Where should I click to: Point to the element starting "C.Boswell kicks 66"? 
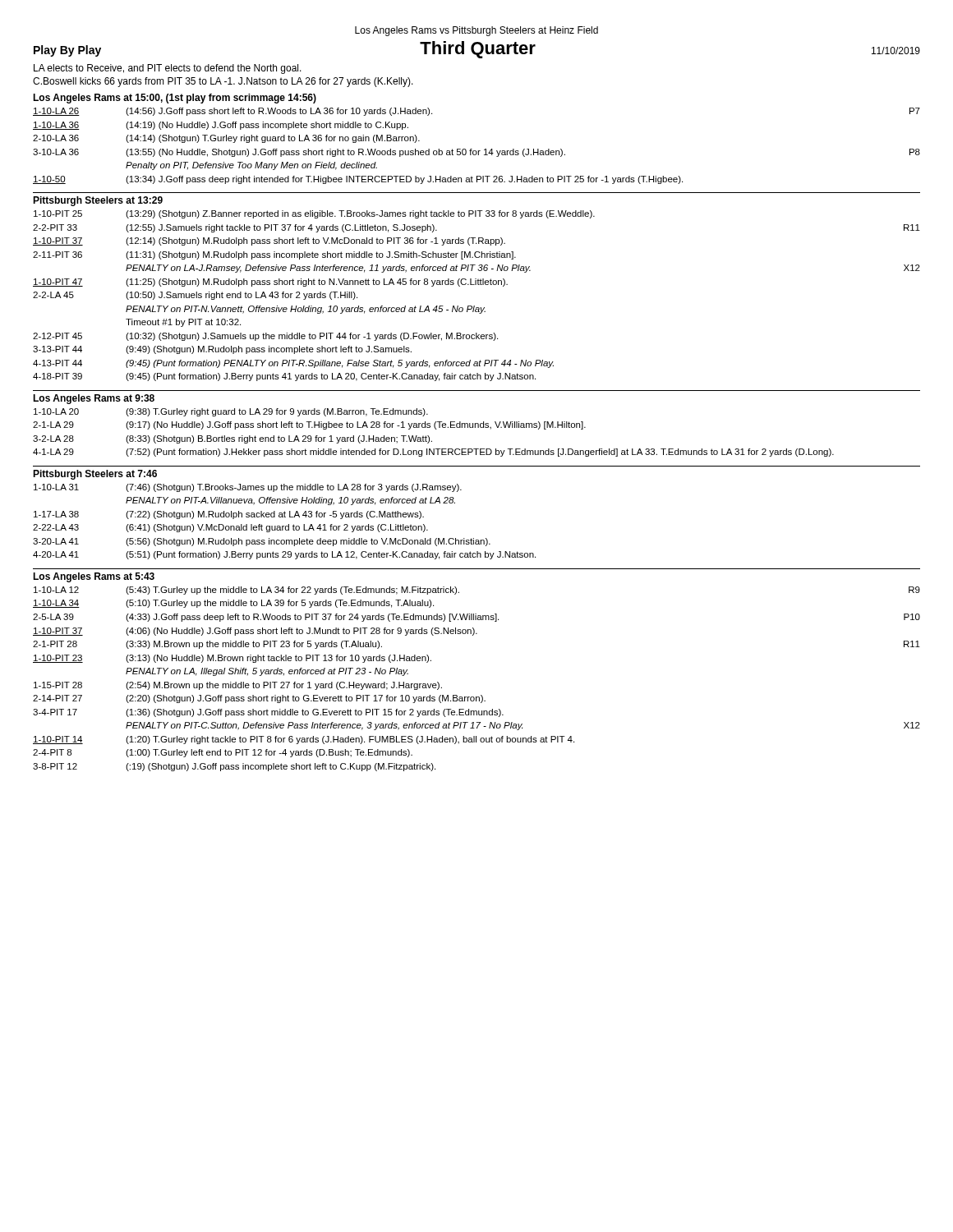pos(223,81)
